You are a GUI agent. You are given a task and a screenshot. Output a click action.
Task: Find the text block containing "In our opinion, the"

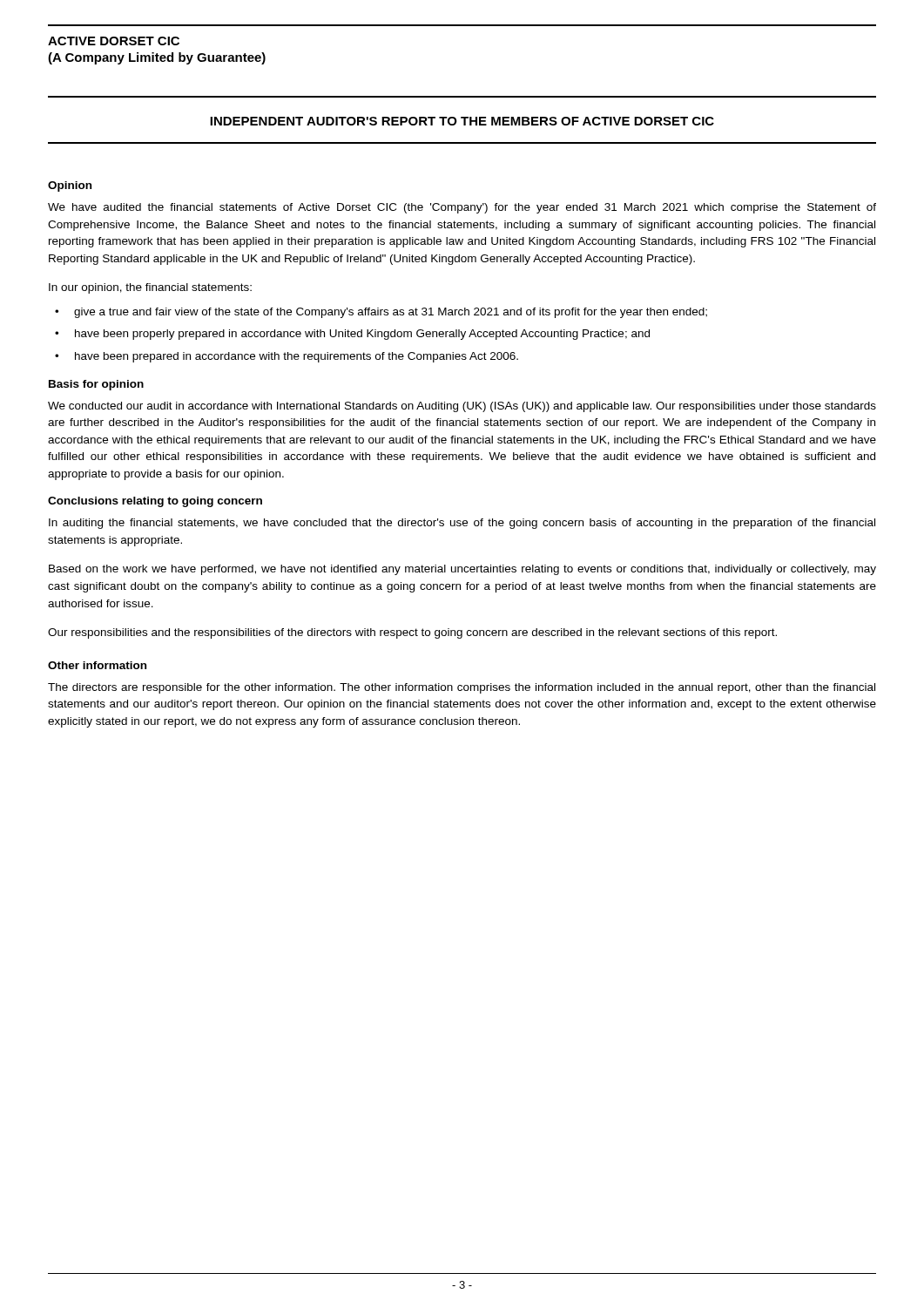[150, 287]
